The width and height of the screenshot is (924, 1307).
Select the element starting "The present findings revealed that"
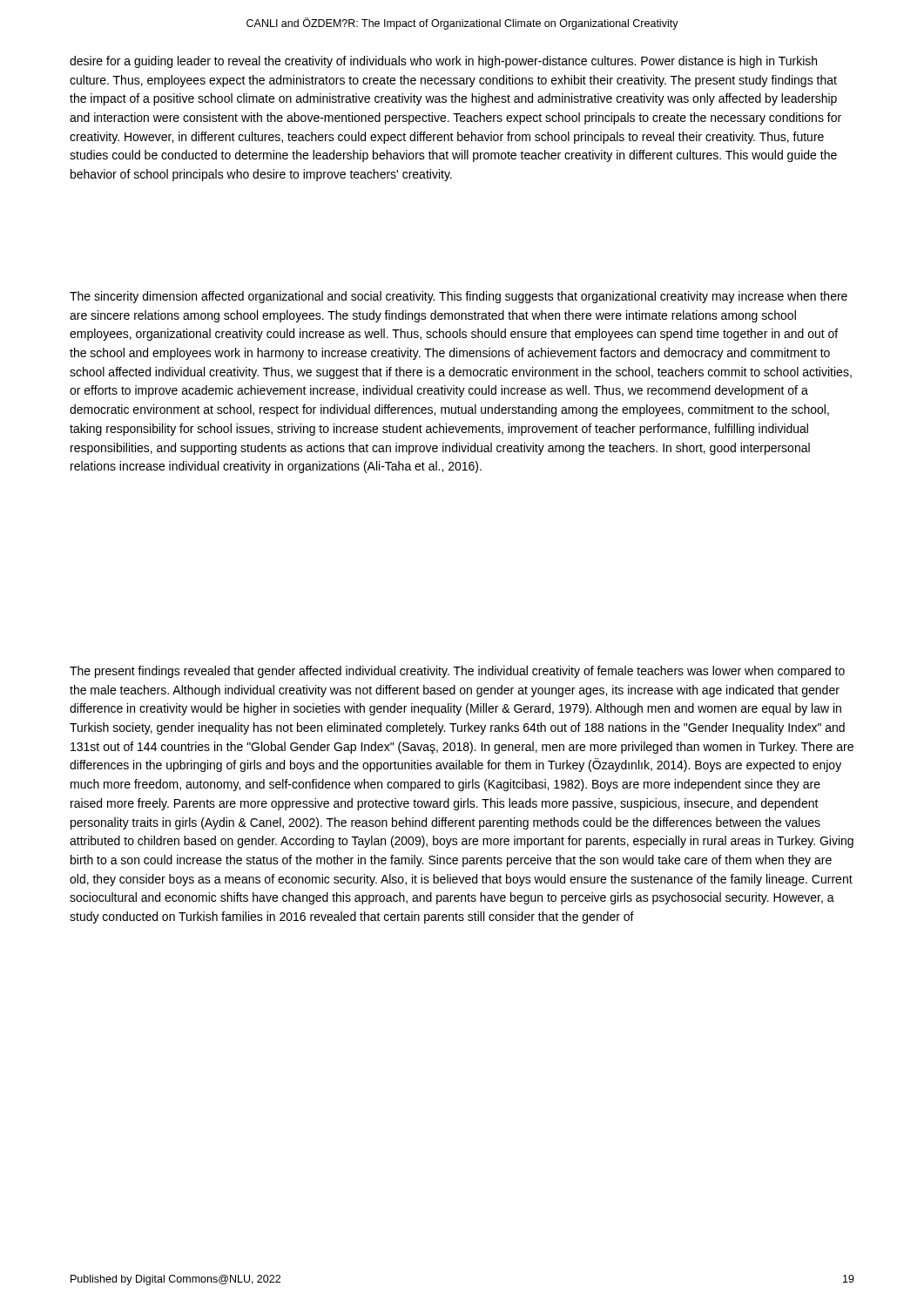(x=462, y=794)
